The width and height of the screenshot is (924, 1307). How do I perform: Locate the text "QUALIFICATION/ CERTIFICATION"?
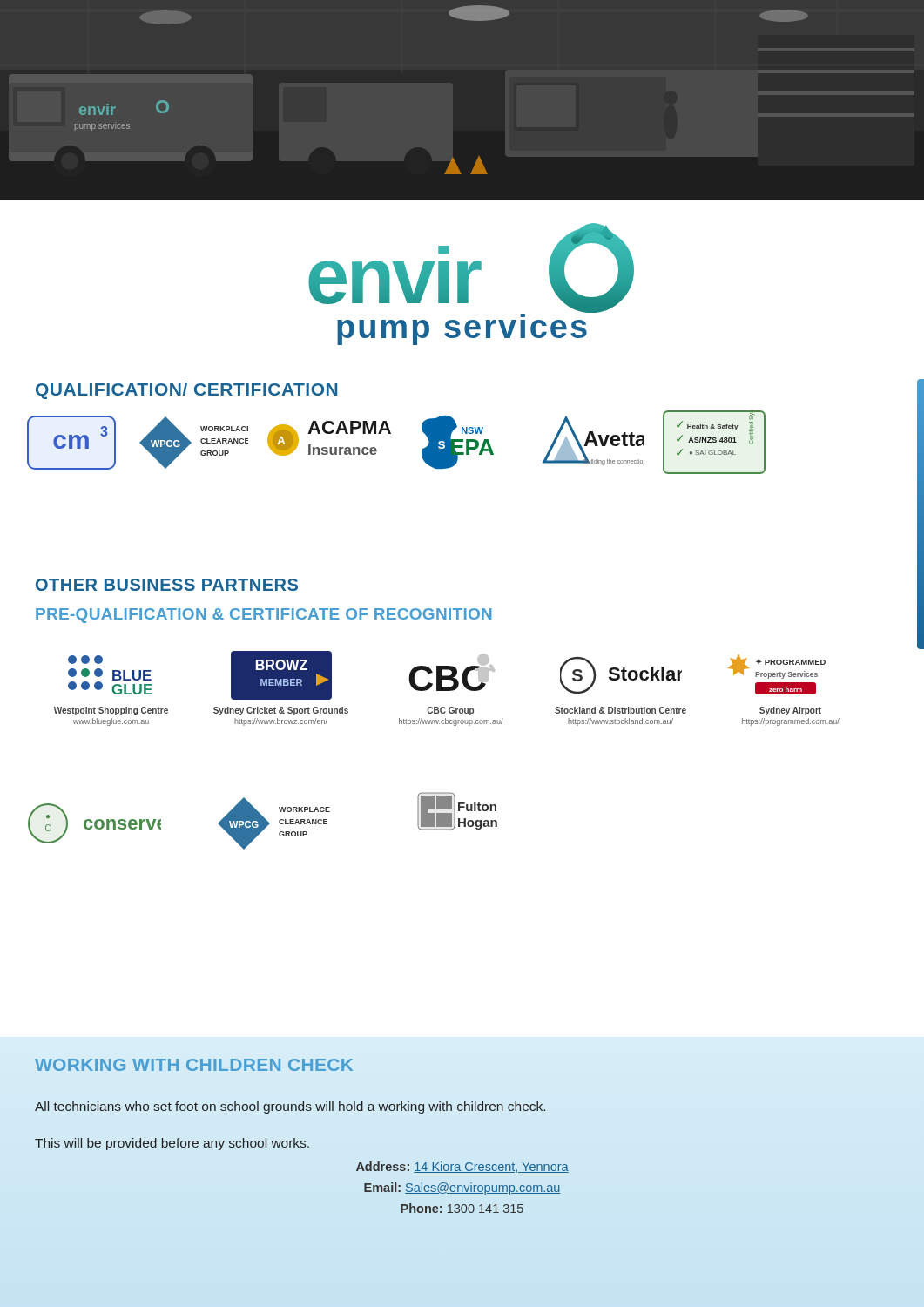187,389
